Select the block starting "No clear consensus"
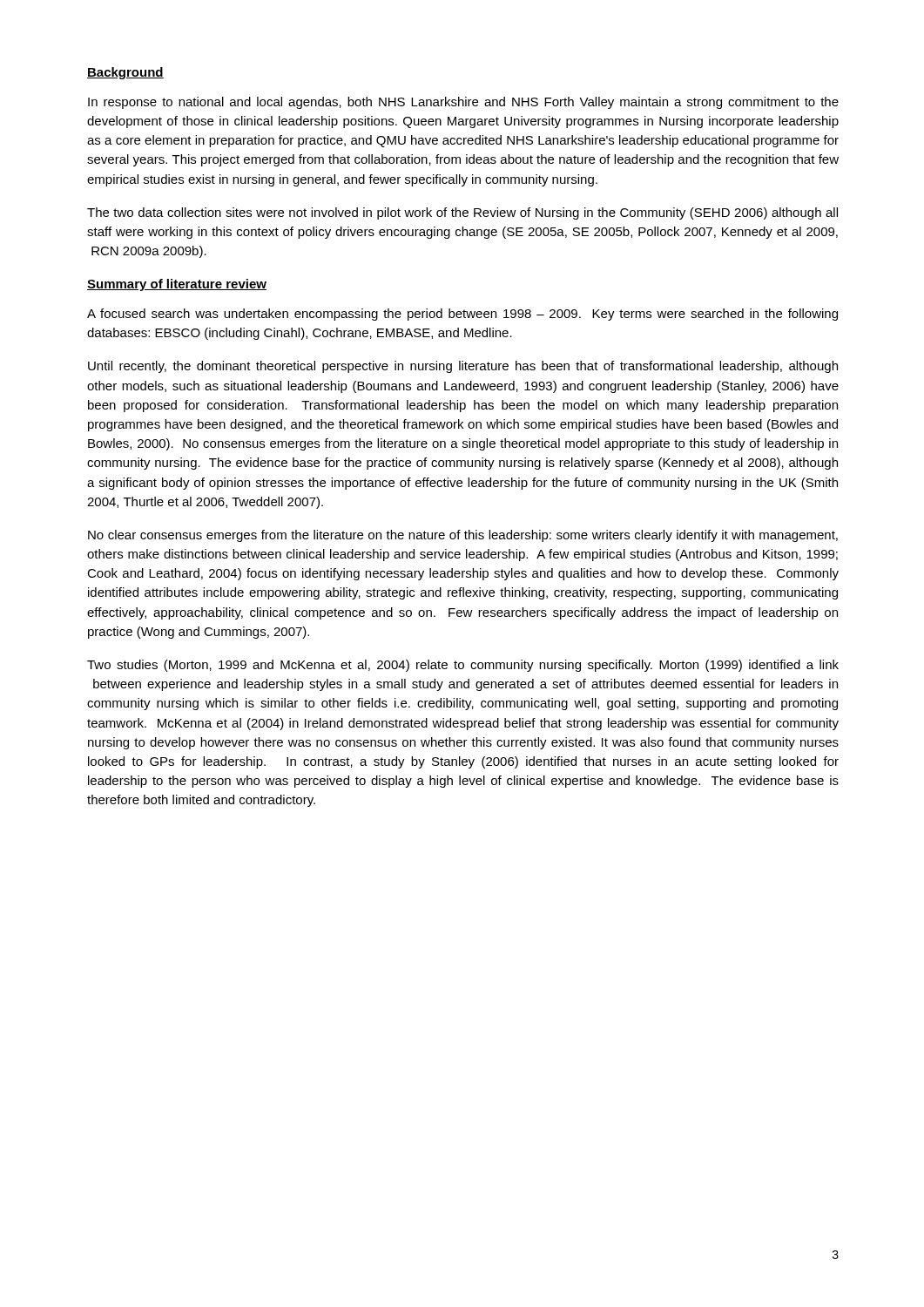 click(x=463, y=583)
